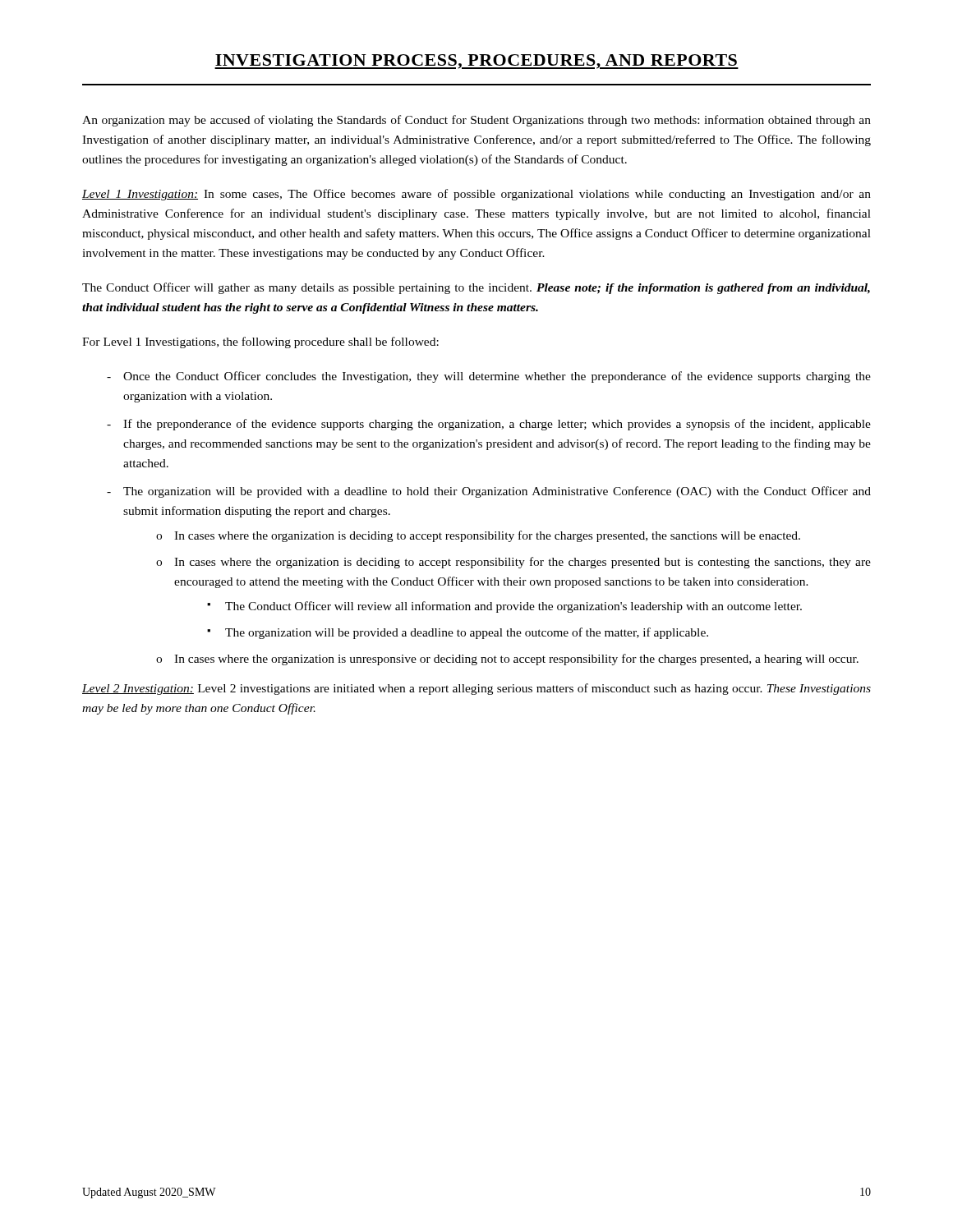
Task: Point to the region starting "If the preponderance of the"
Action: pos(497,443)
